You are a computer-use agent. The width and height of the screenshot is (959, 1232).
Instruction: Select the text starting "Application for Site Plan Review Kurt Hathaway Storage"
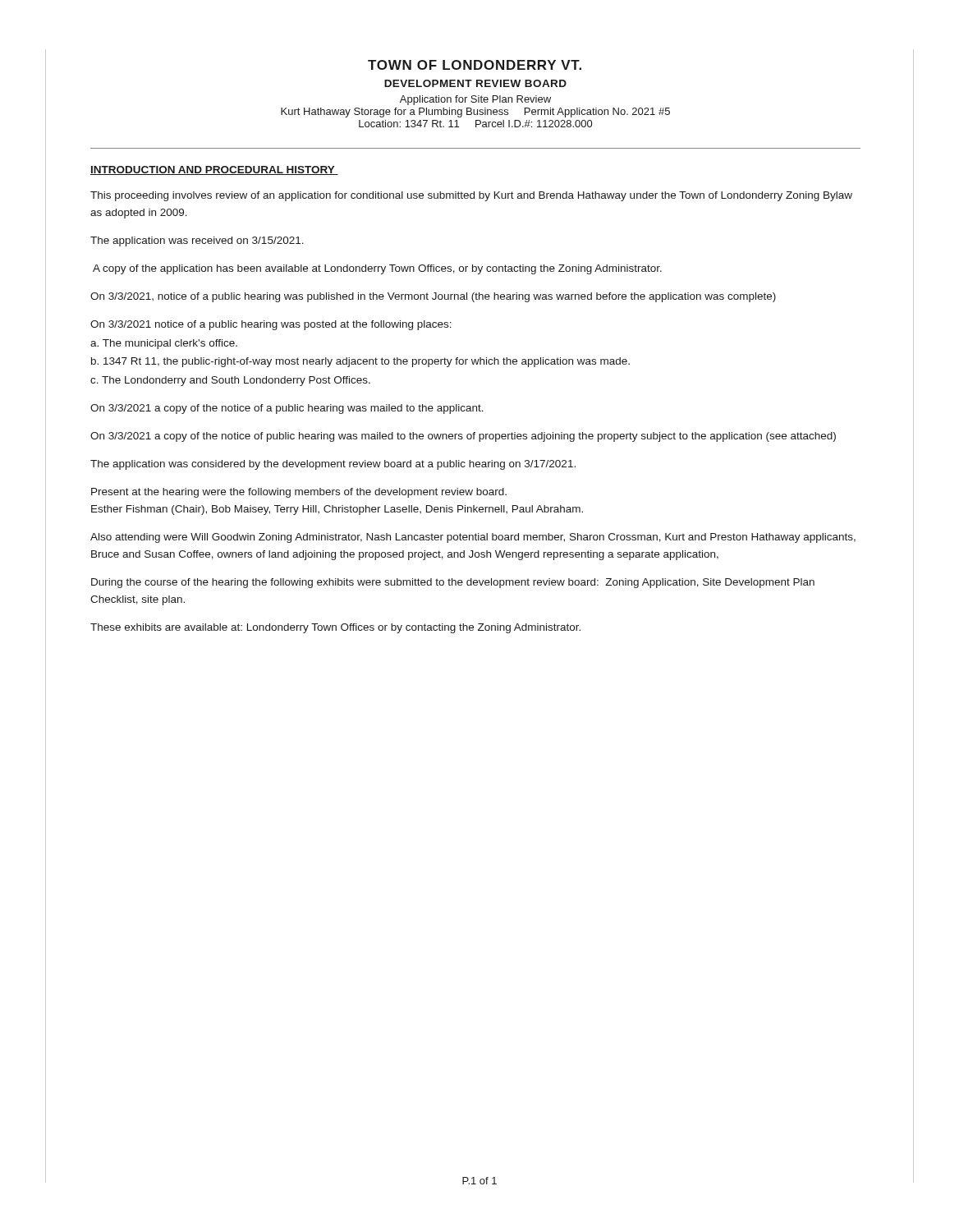(475, 111)
